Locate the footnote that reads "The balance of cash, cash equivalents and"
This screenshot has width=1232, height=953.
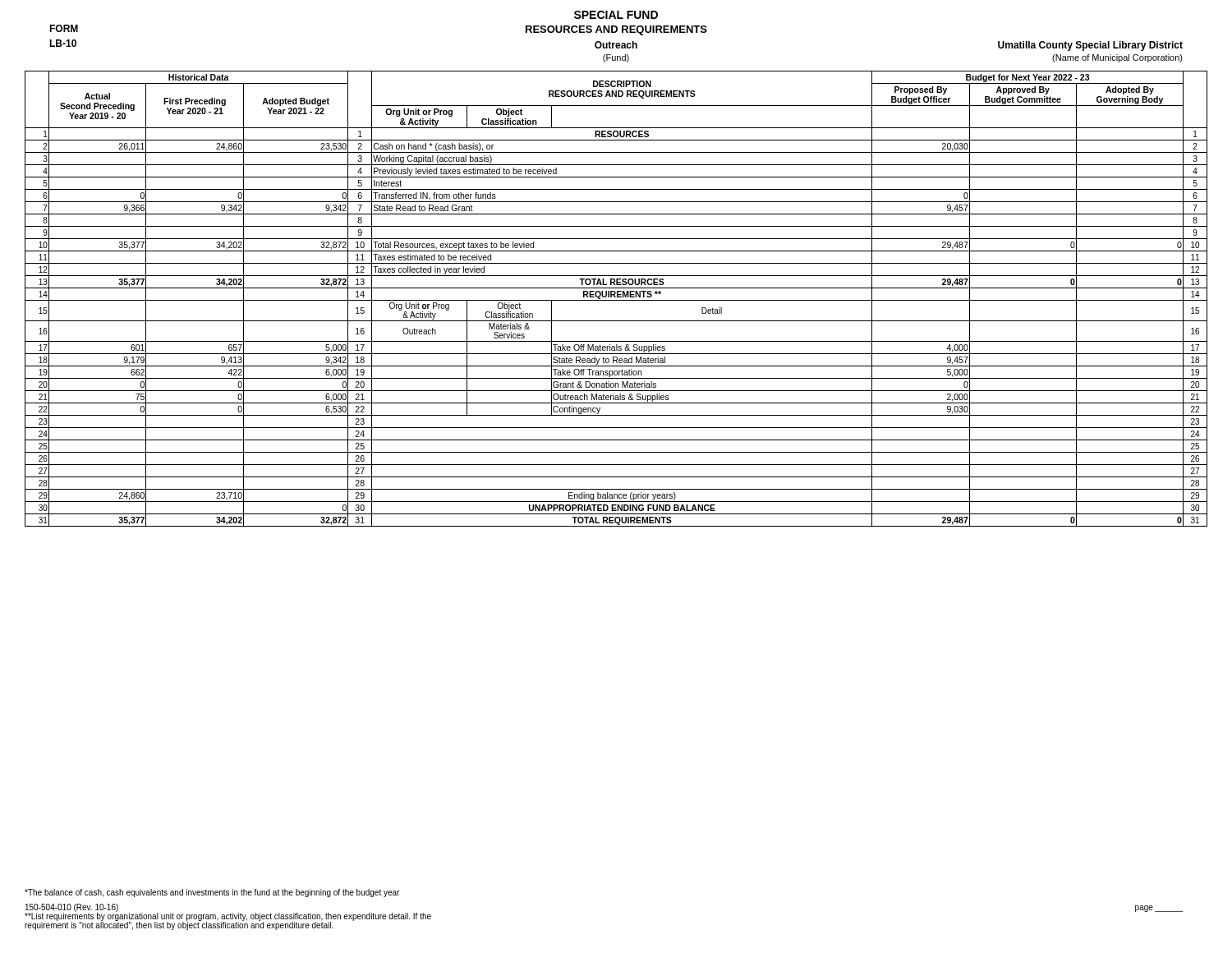(x=212, y=893)
